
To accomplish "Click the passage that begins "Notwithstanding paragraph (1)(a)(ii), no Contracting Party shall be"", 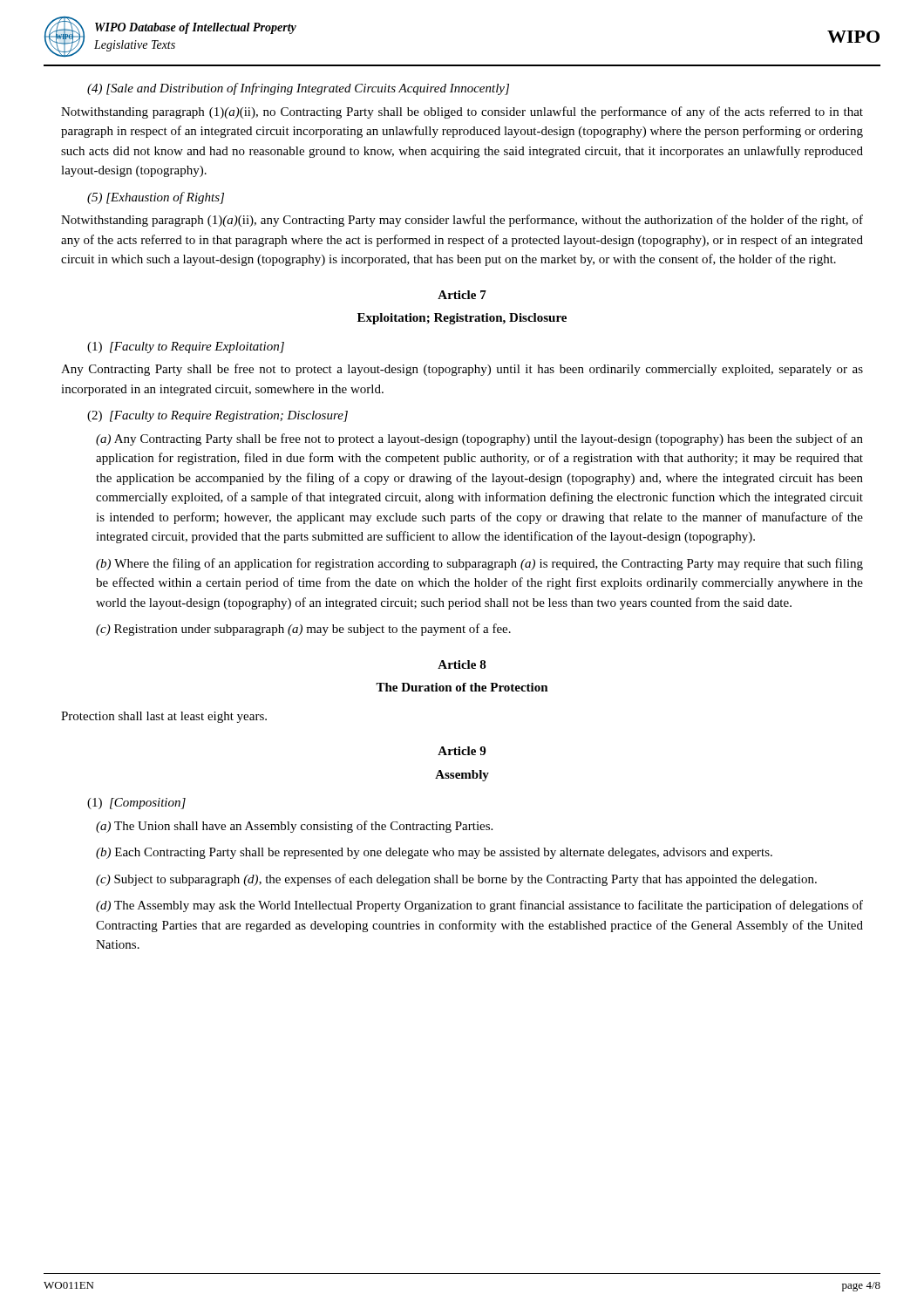I will click(462, 141).
